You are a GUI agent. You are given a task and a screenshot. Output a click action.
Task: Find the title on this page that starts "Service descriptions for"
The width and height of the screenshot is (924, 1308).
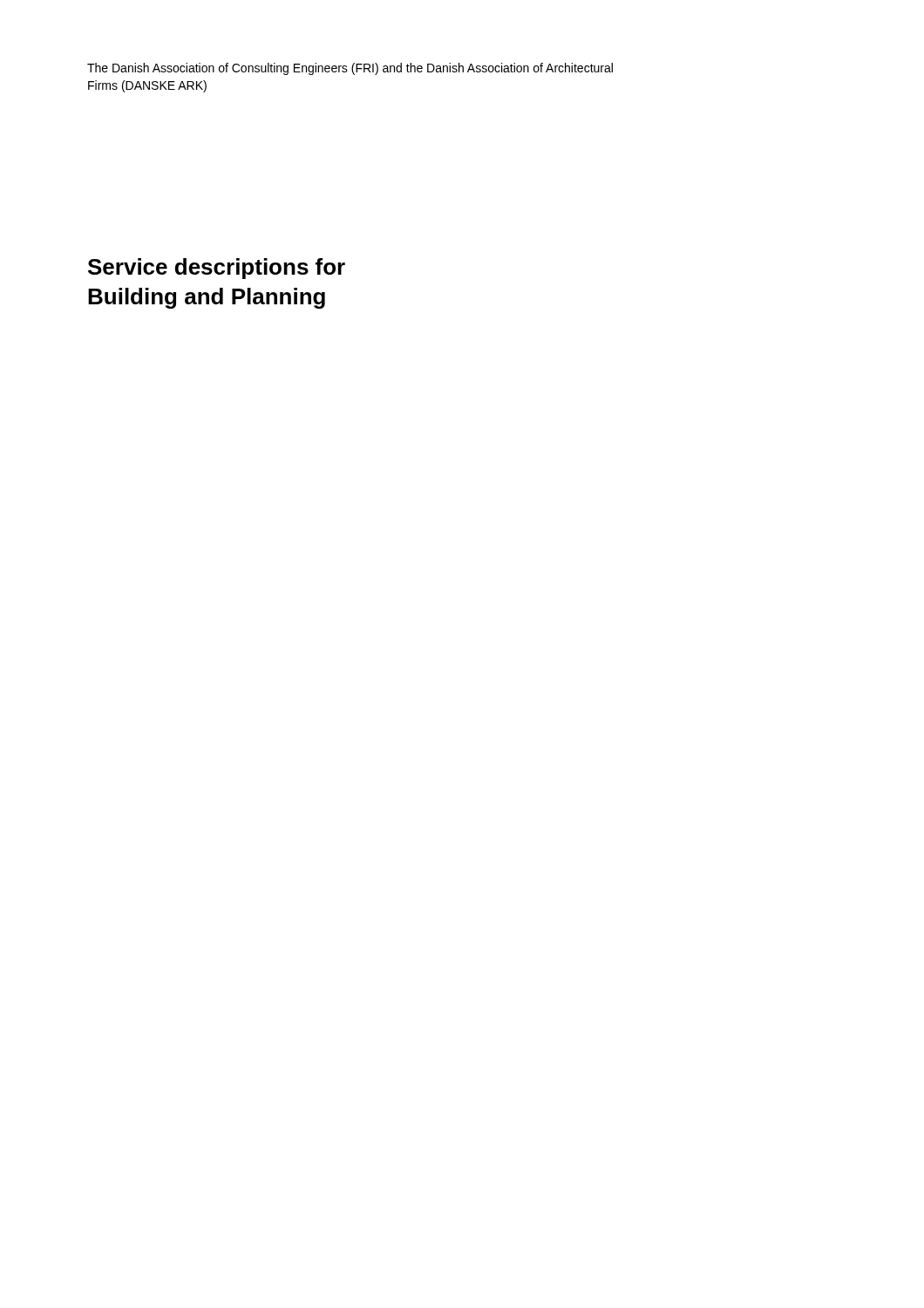point(216,282)
